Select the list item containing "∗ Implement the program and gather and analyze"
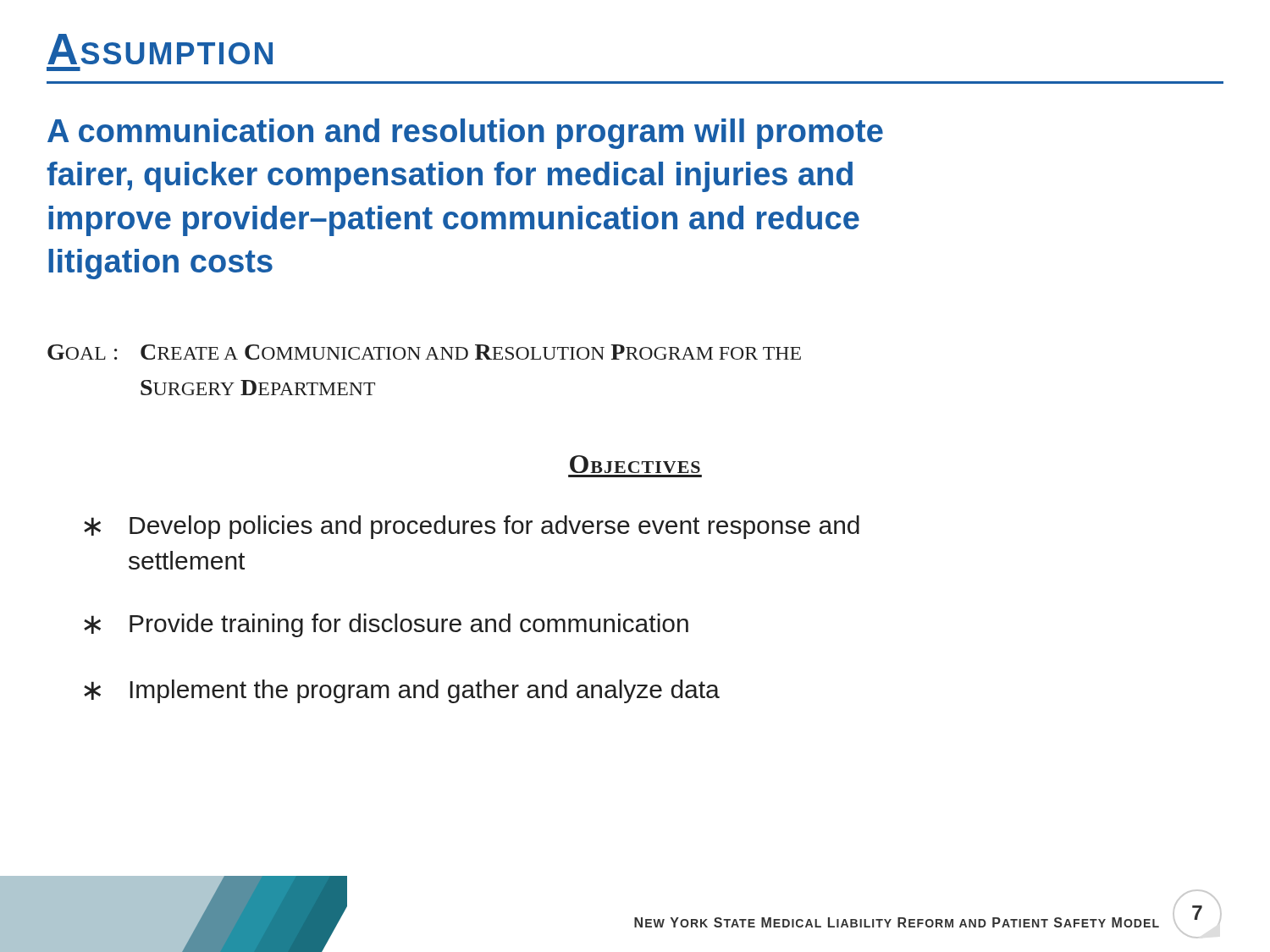The image size is (1270, 952). pos(652,691)
